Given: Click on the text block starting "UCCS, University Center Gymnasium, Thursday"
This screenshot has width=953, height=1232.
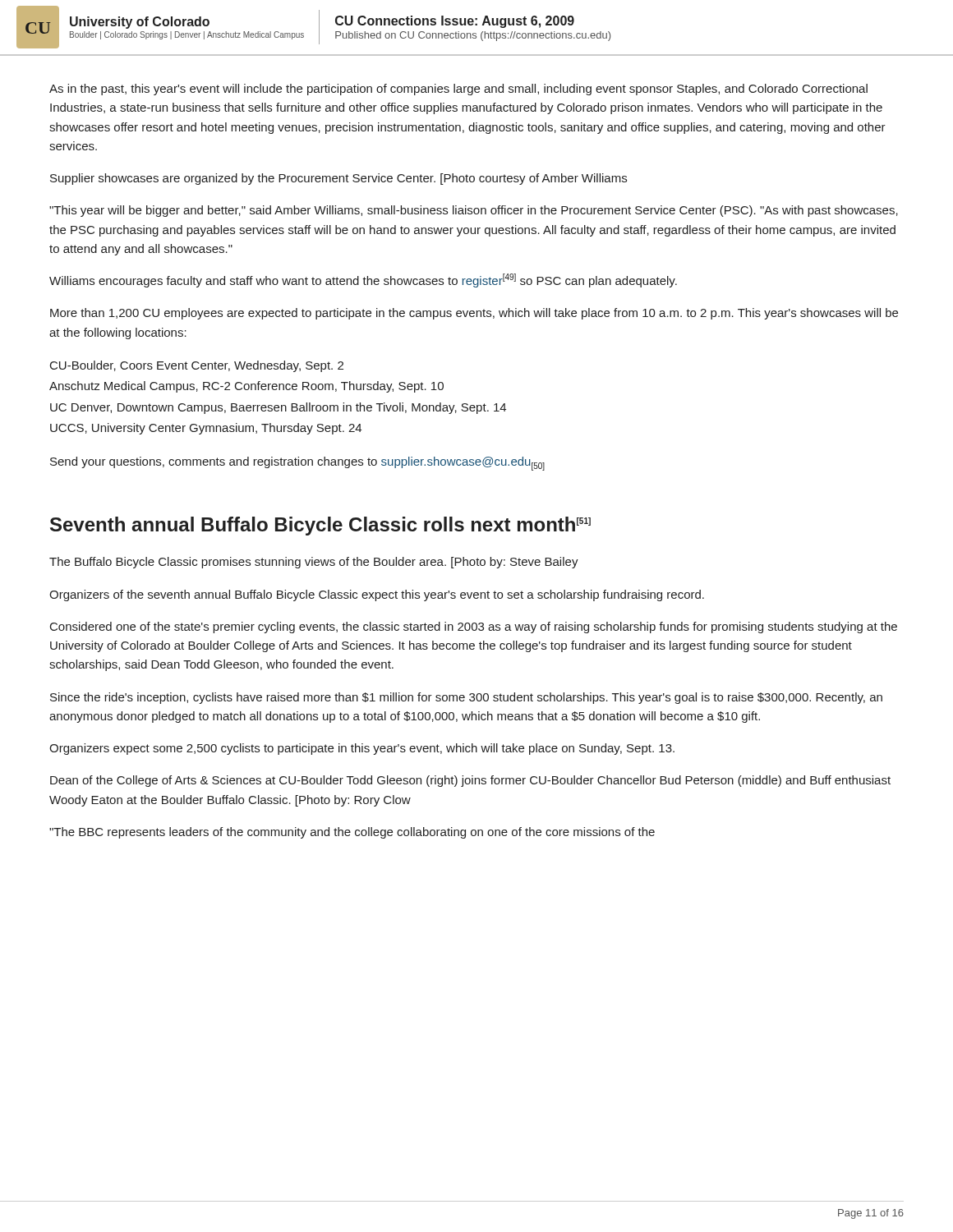Looking at the screenshot, I should pos(206,428).
